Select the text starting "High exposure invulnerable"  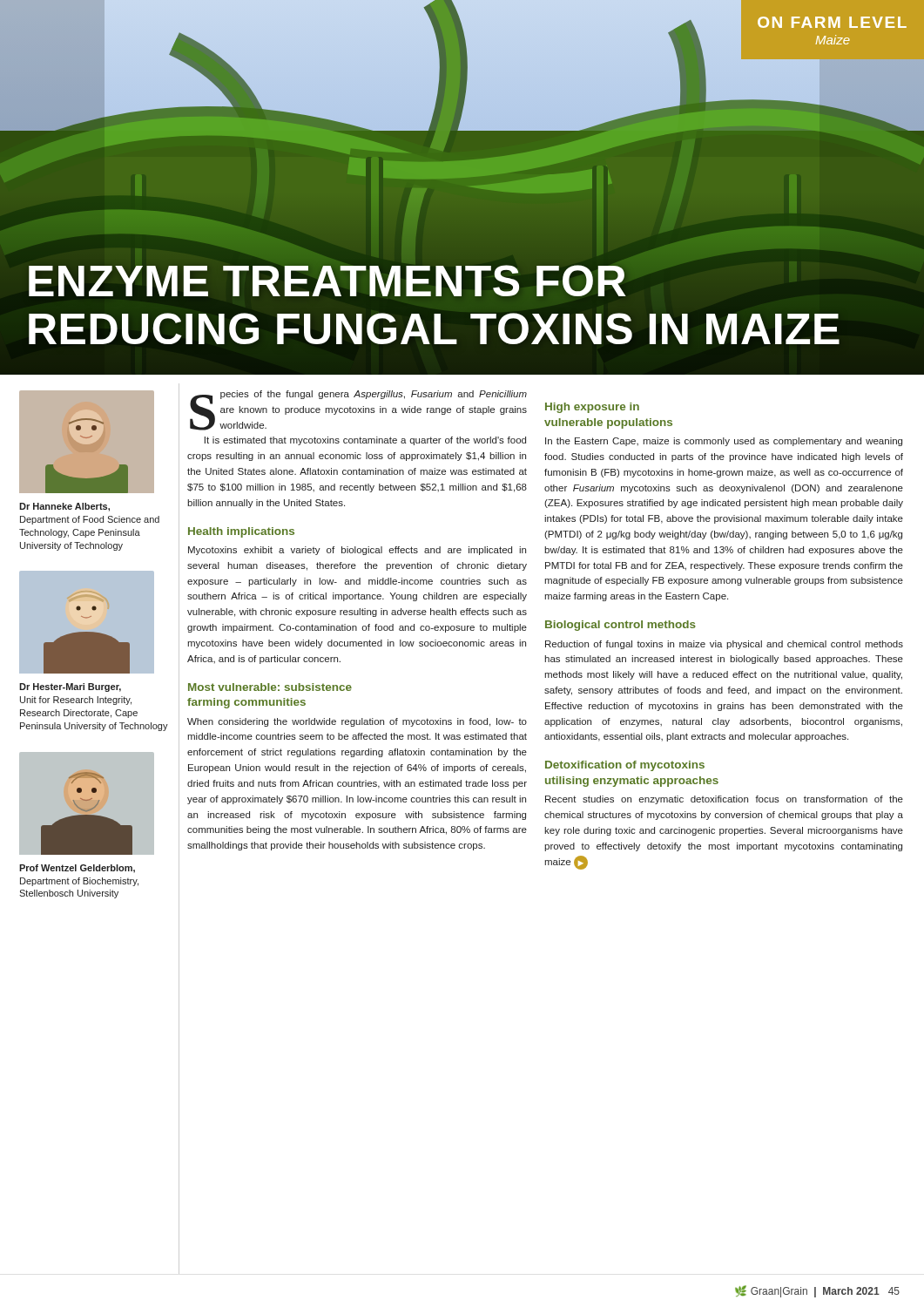[x=609, y=414]
